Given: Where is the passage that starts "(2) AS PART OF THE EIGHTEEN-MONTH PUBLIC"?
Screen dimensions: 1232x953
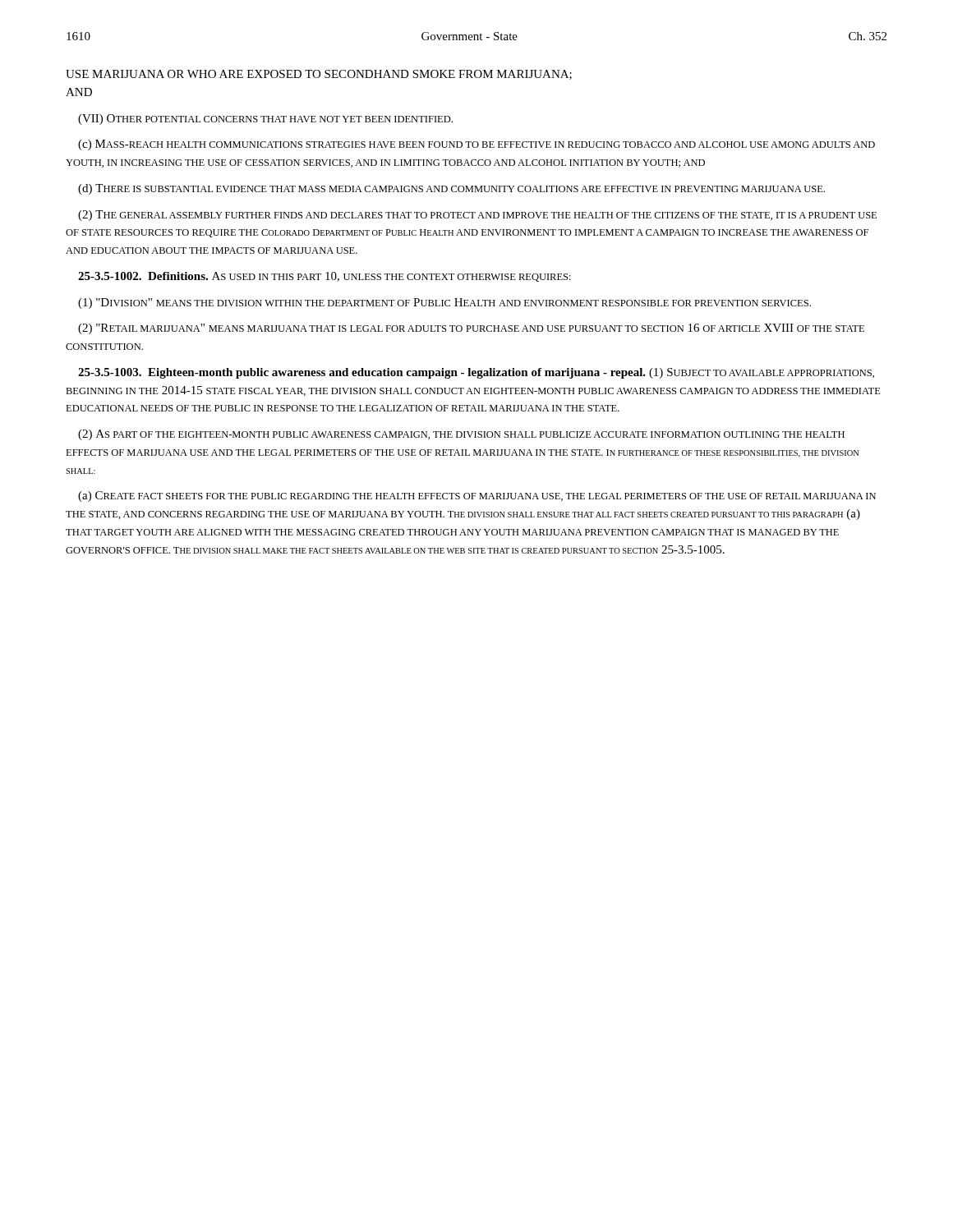Looking at the screenshot, I should tap(462, 452).
